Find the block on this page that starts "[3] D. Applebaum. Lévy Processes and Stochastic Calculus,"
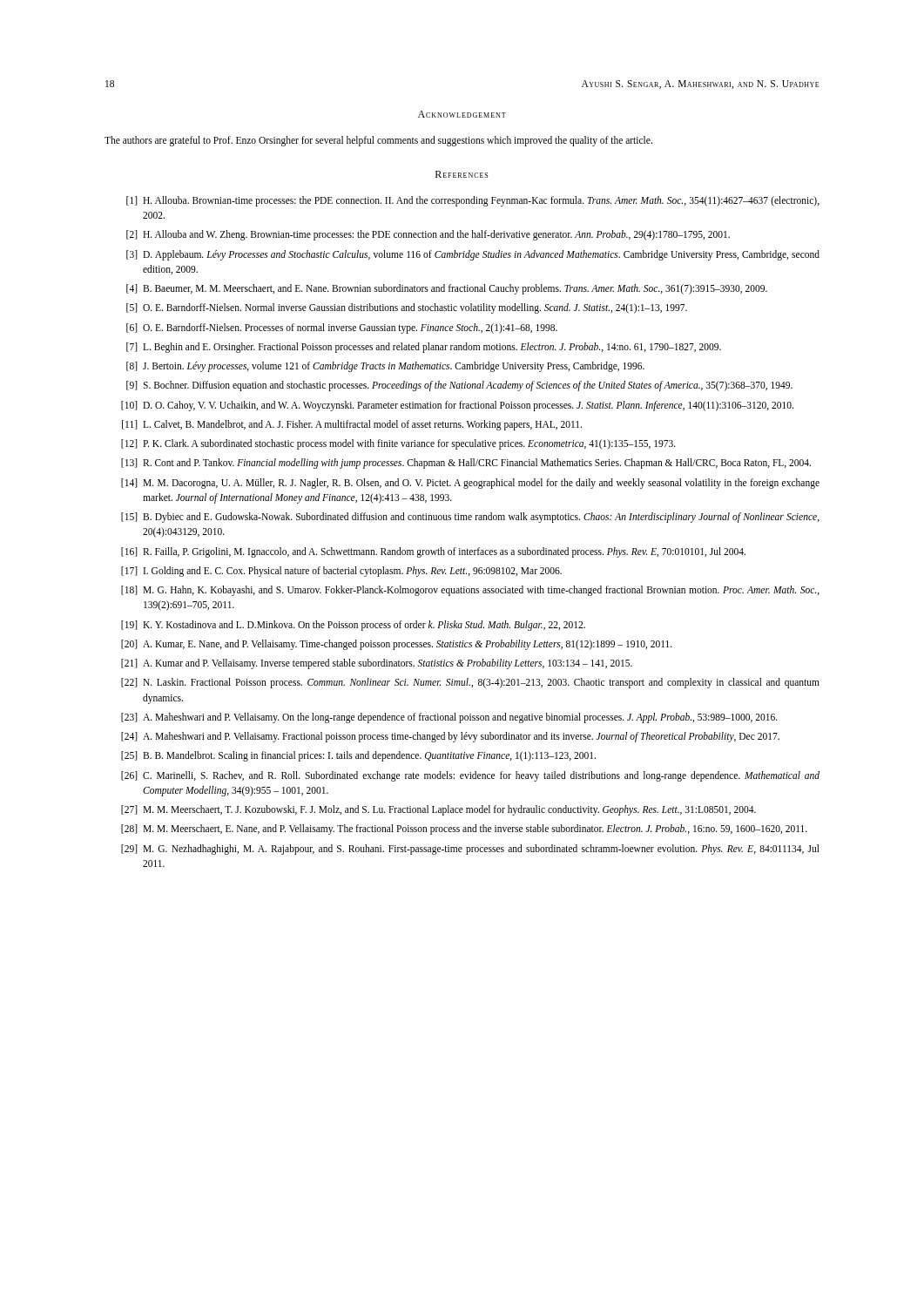Screen dimensions: 1307x924 pos(462,262)
